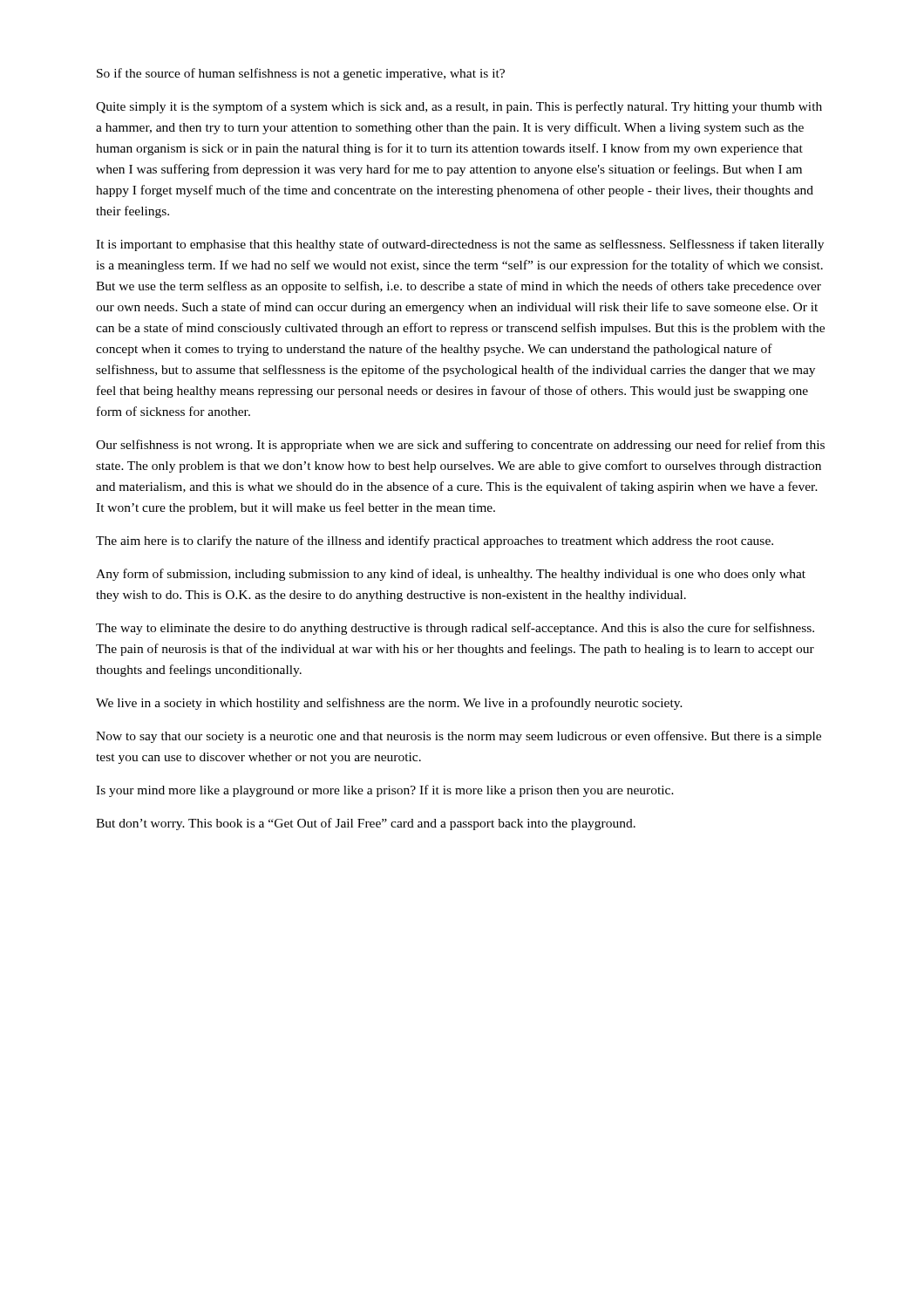
Task: Find the block on this page that starts "Our selfishness is not wrong. It is"
Action: [x=460, y=476]
